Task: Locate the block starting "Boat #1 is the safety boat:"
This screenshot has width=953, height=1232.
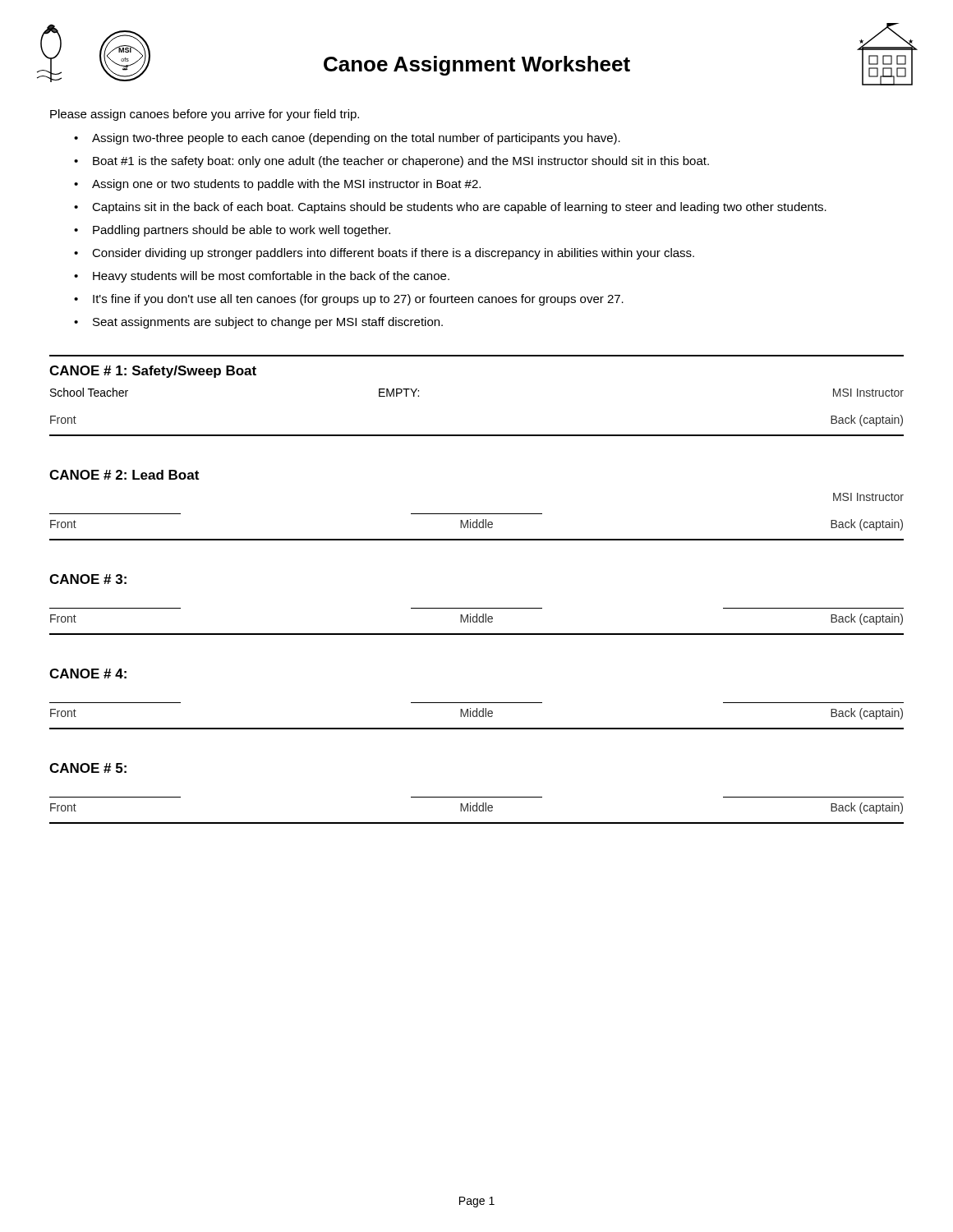Action: coord(401,161)
